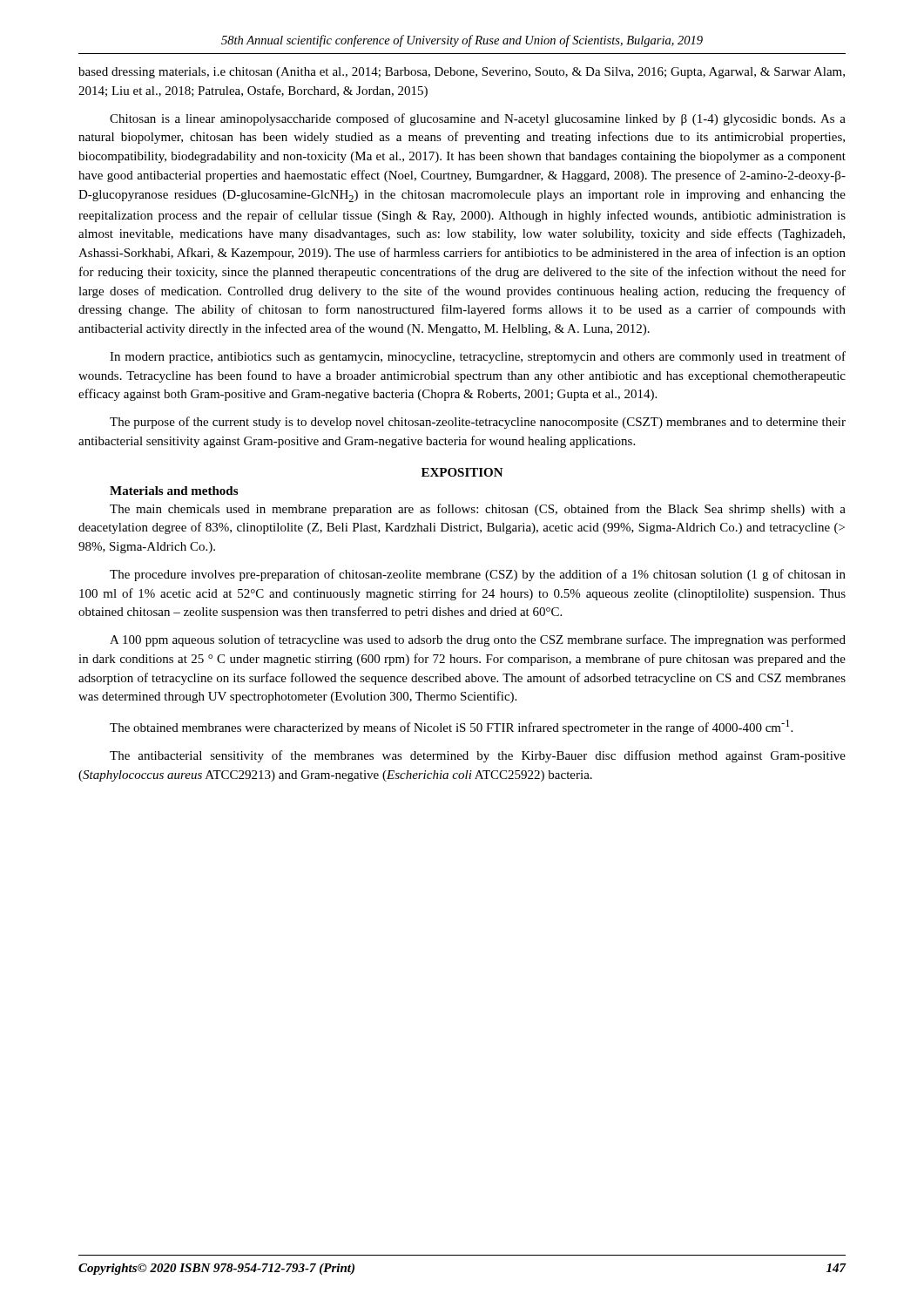Where is the passage that starts "The purpose of the current"?
Image resolution: width=924 pixels, height=1307 pixels.
462,431
